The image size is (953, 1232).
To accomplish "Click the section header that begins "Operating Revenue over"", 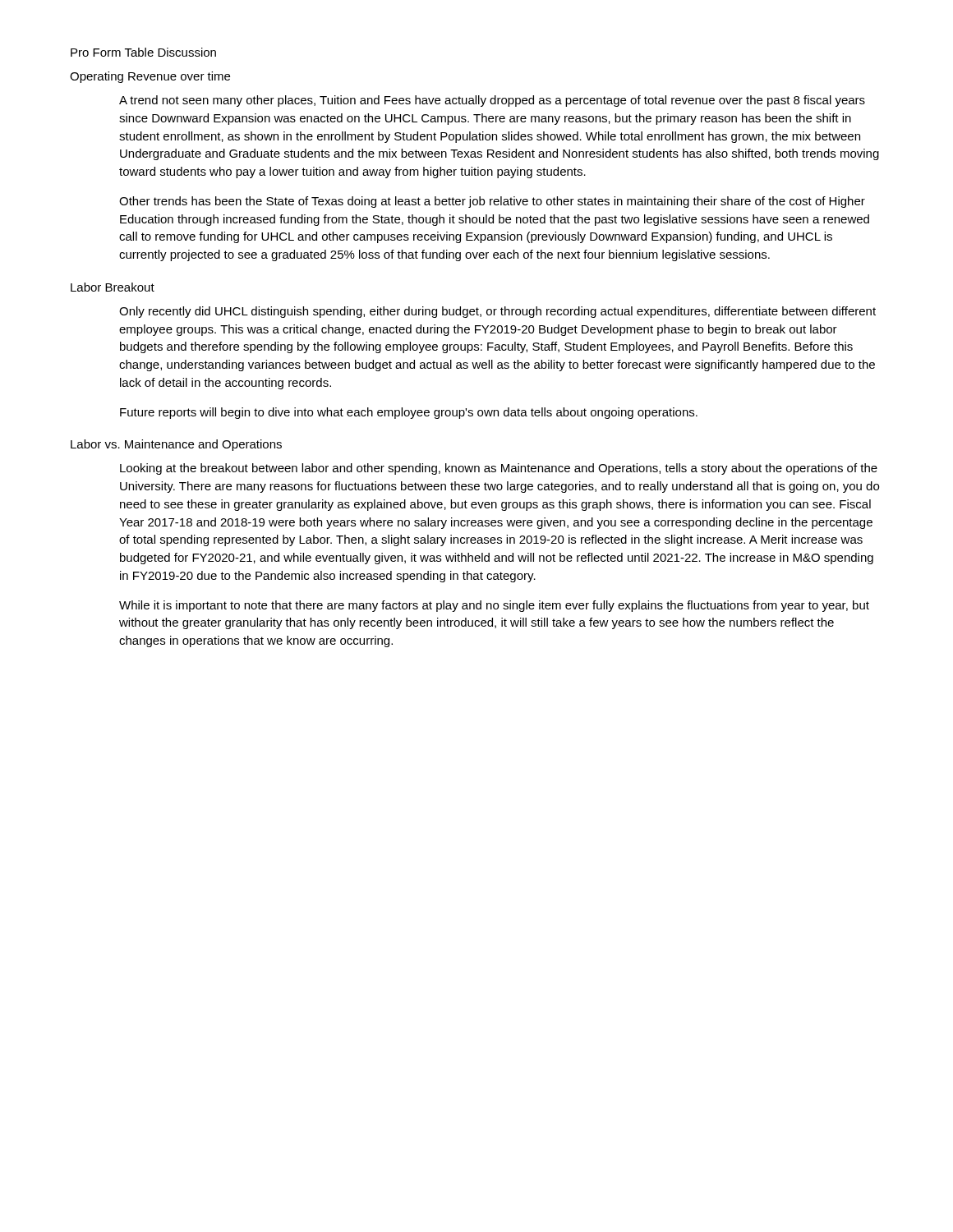I will [x=150, y=76].
